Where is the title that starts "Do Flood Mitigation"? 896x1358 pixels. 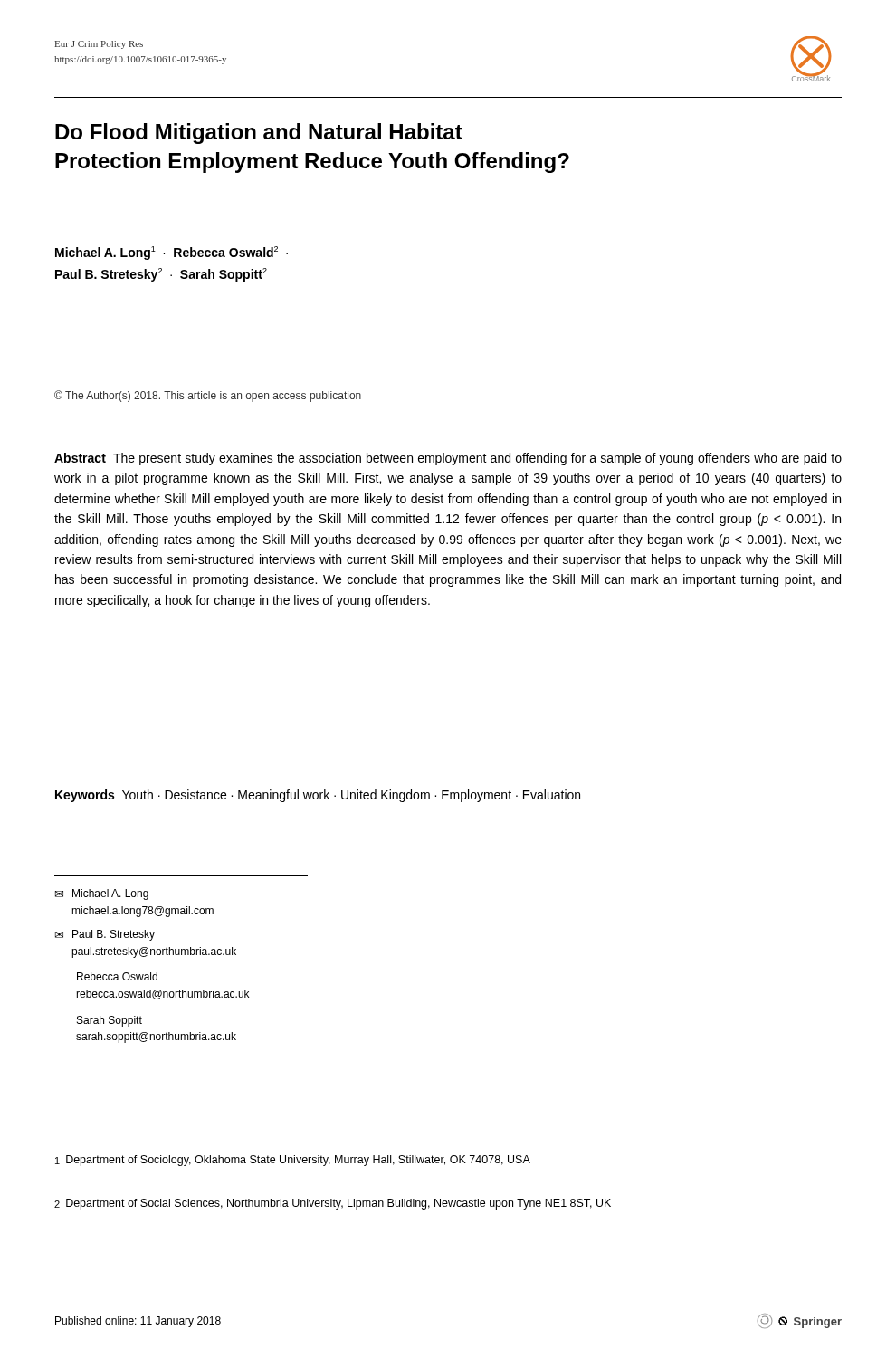(448, 147)
